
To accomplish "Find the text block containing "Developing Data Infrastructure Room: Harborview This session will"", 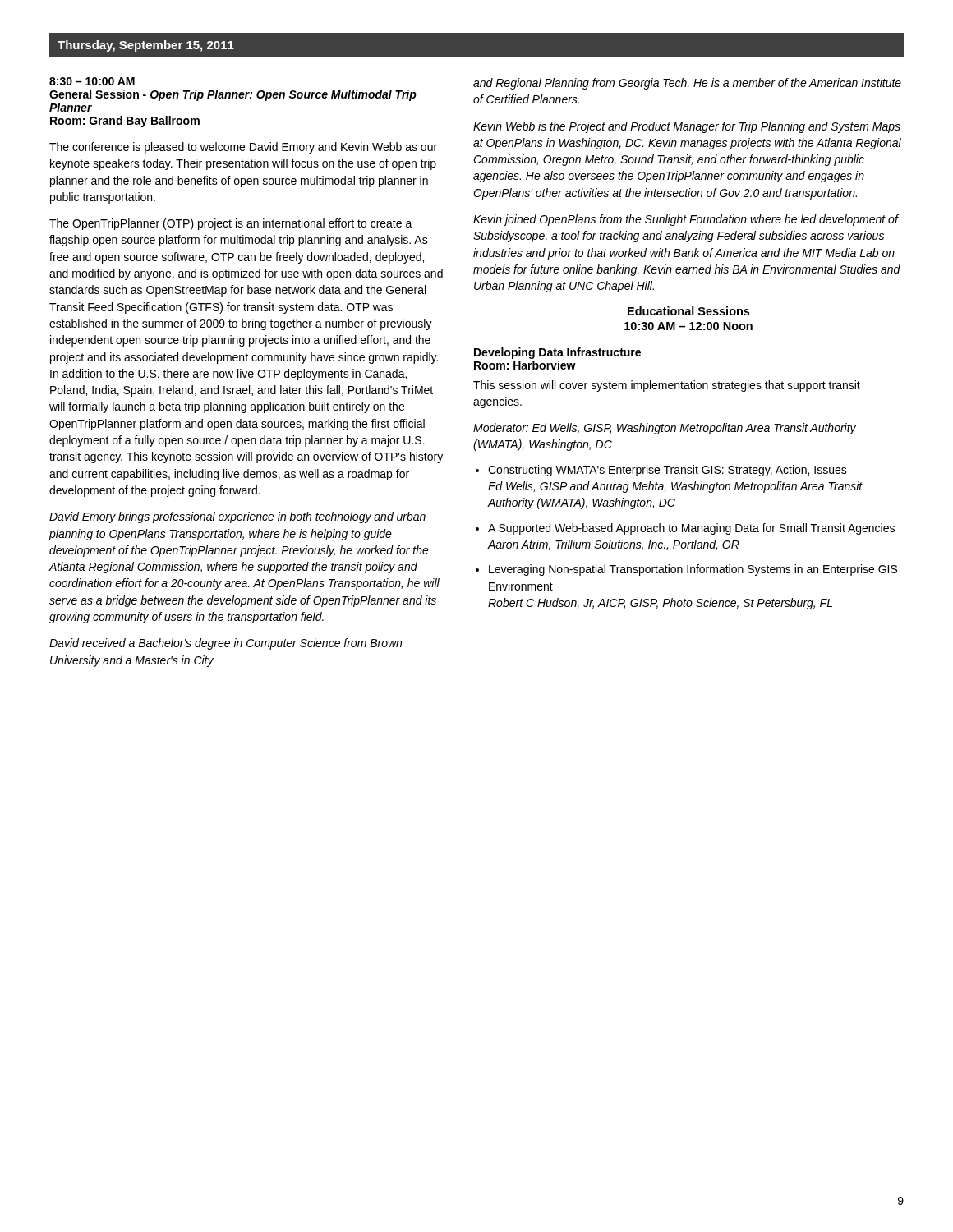I will click(x=688, y=378).
